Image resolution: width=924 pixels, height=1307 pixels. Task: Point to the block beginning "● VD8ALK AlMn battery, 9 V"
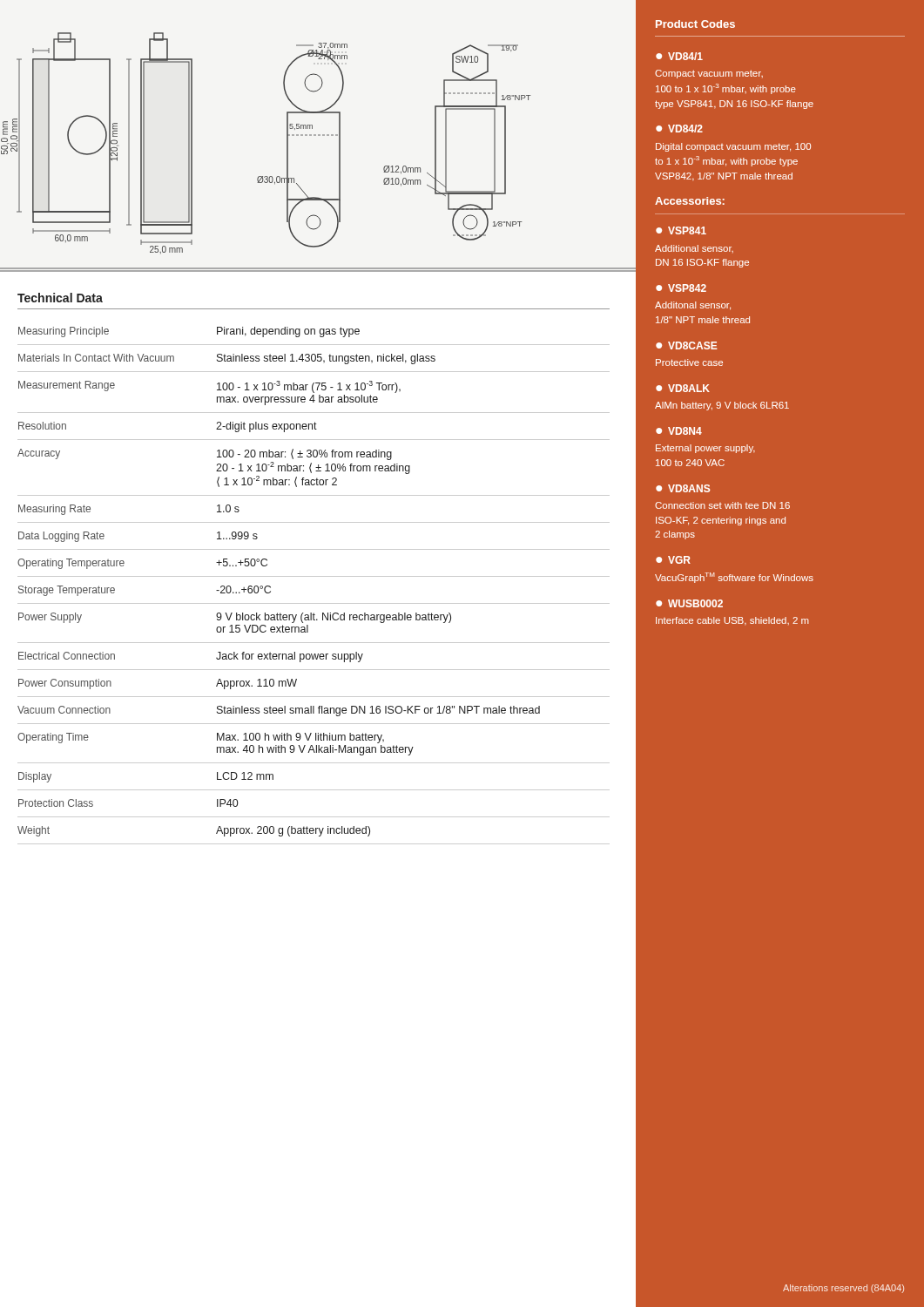coord(780,396)
